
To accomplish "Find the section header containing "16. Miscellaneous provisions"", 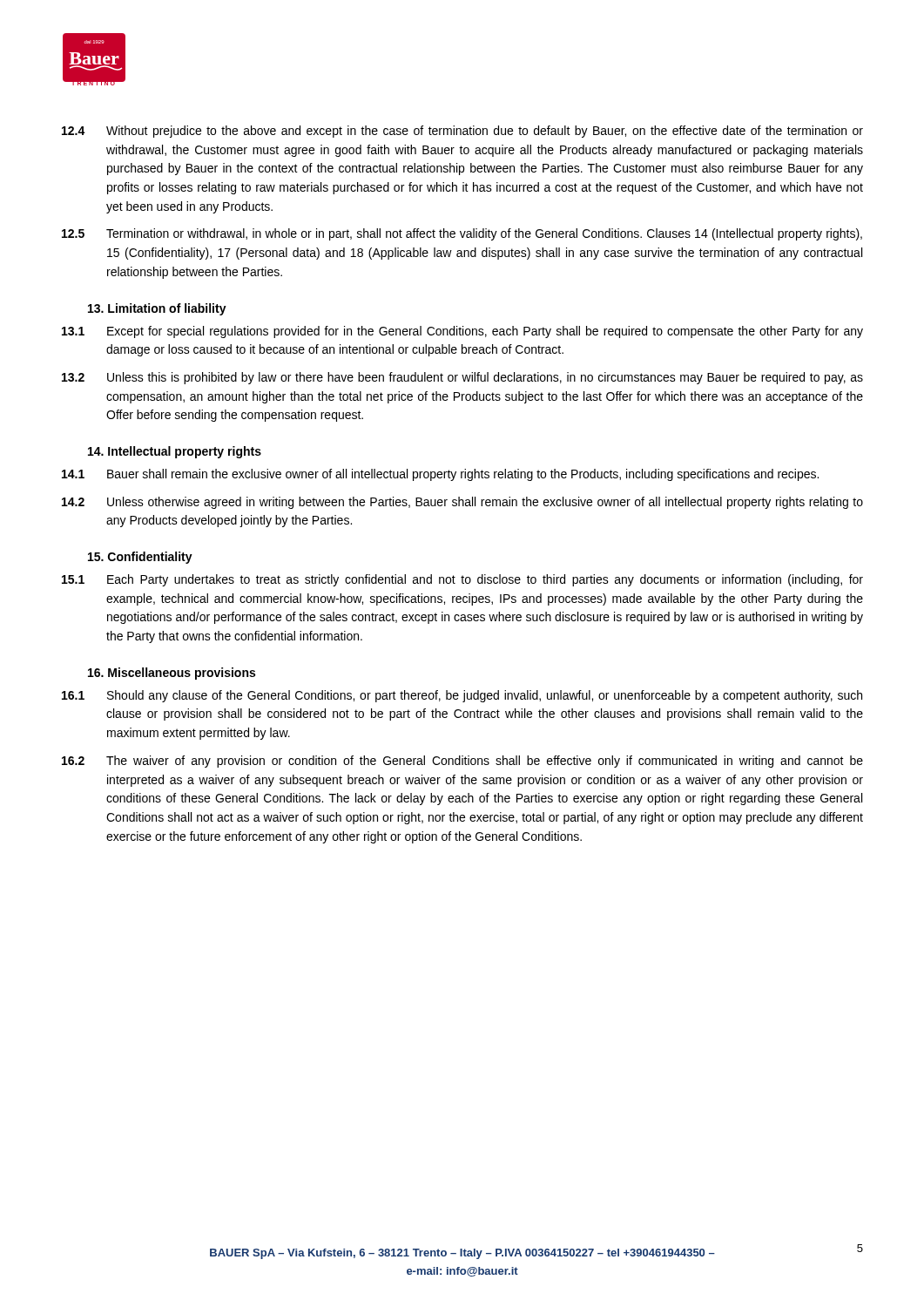I will 171,672.
